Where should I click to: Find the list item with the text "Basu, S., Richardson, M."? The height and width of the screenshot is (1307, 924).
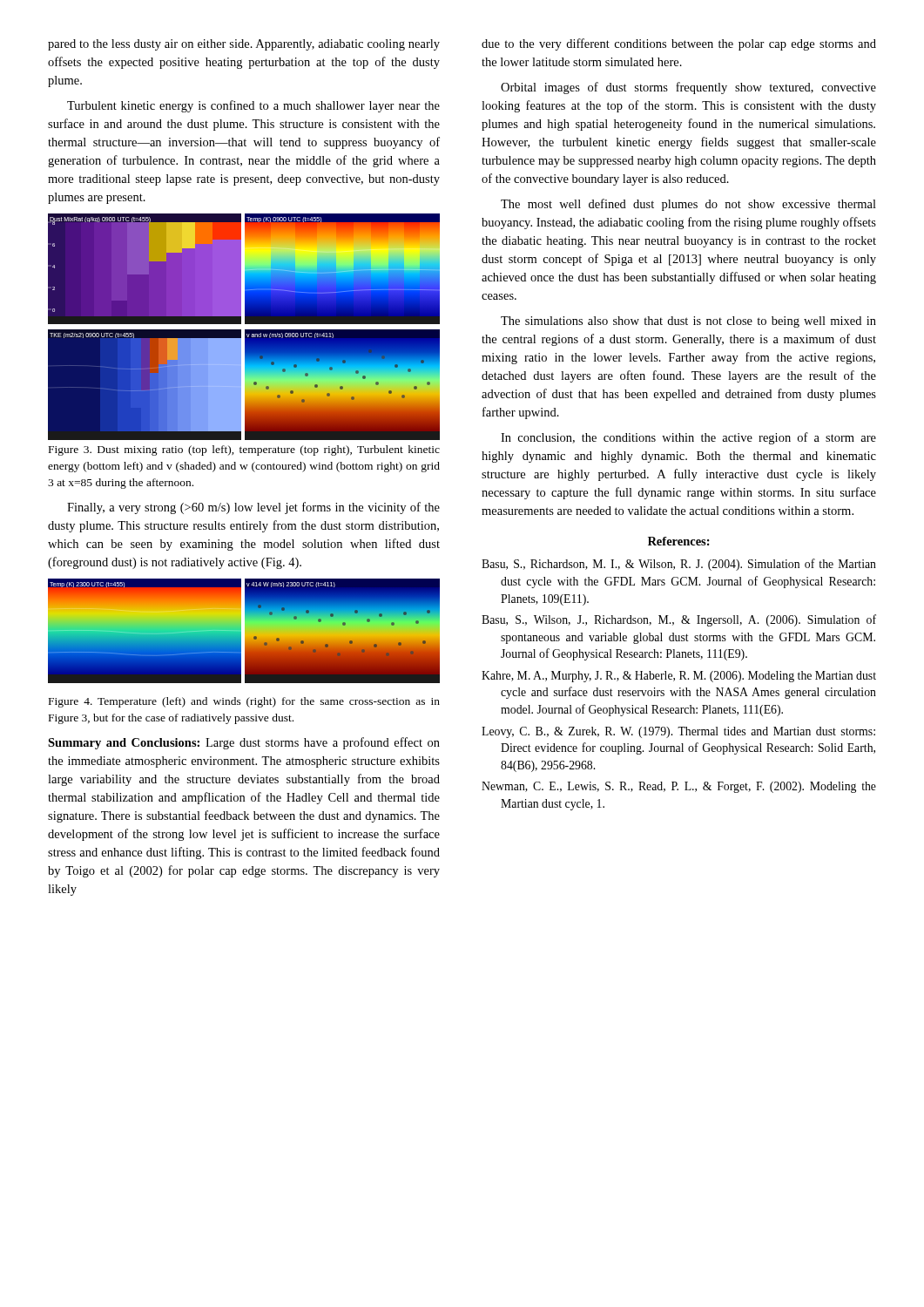pos(679,582)
